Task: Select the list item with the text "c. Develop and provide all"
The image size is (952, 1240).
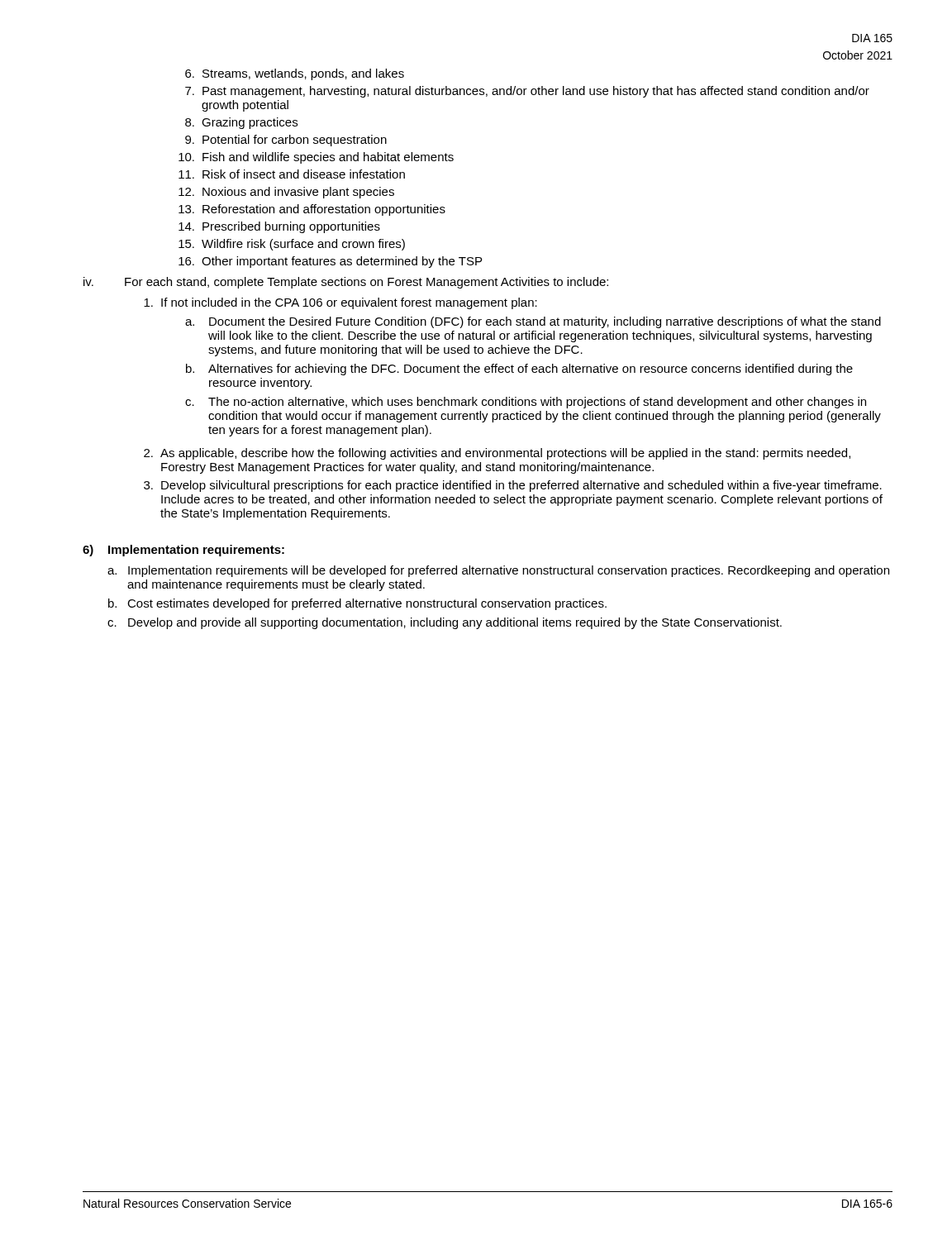Action: tap(500, 622)
